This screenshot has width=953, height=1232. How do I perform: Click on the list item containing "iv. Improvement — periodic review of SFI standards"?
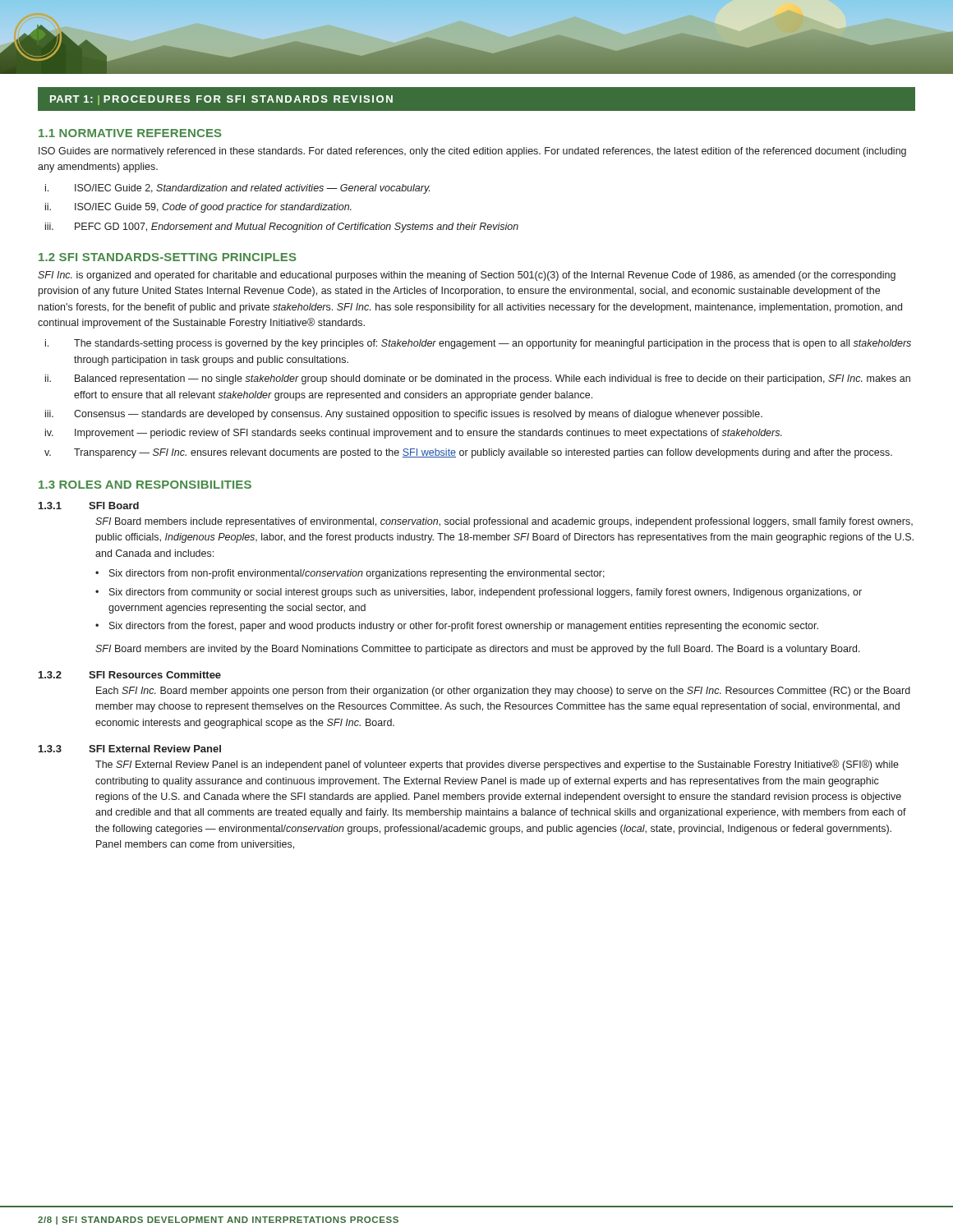[476, 434]
